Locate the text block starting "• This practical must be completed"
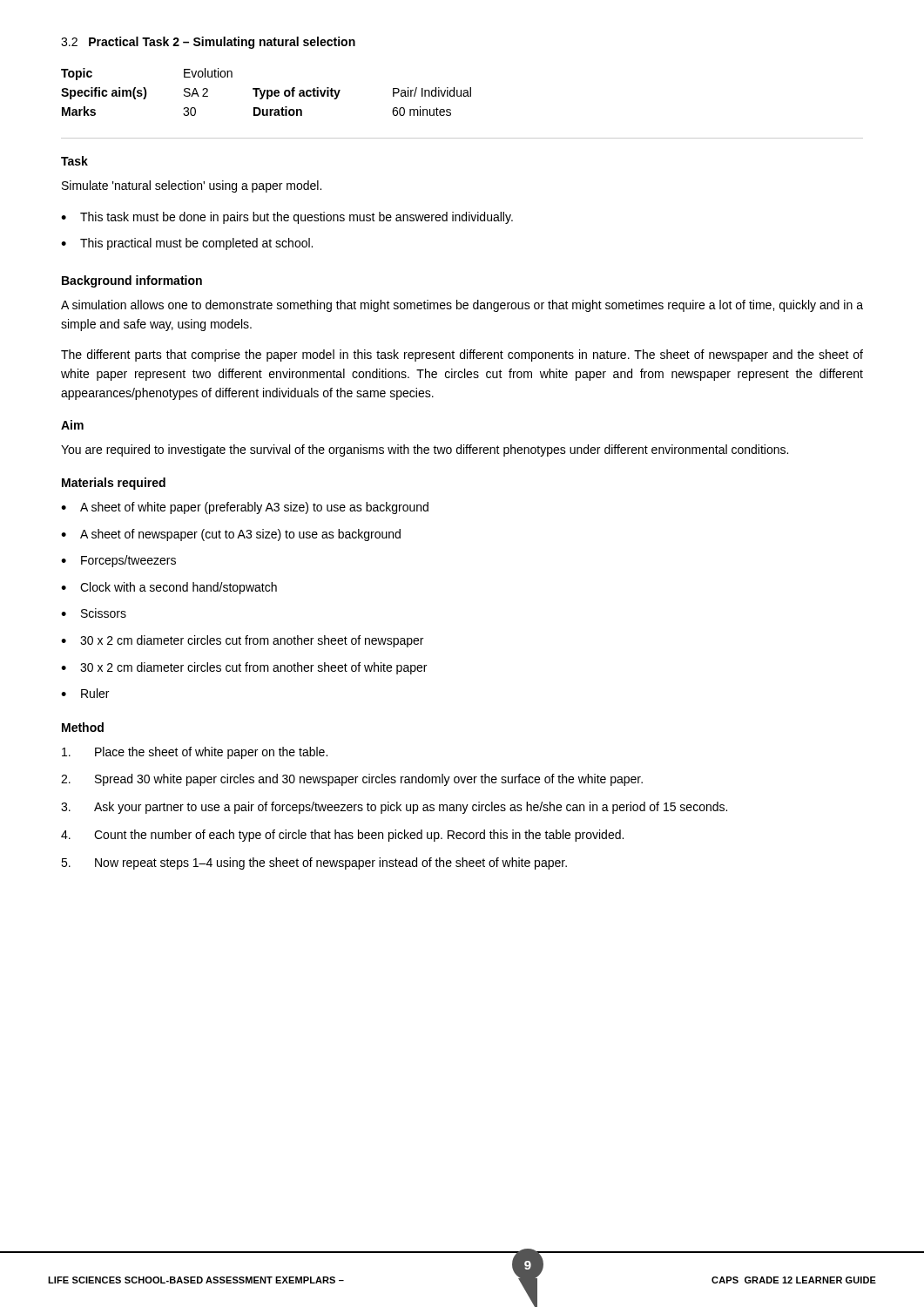This screenshot has width=924, height=1307. click(187, 244)
